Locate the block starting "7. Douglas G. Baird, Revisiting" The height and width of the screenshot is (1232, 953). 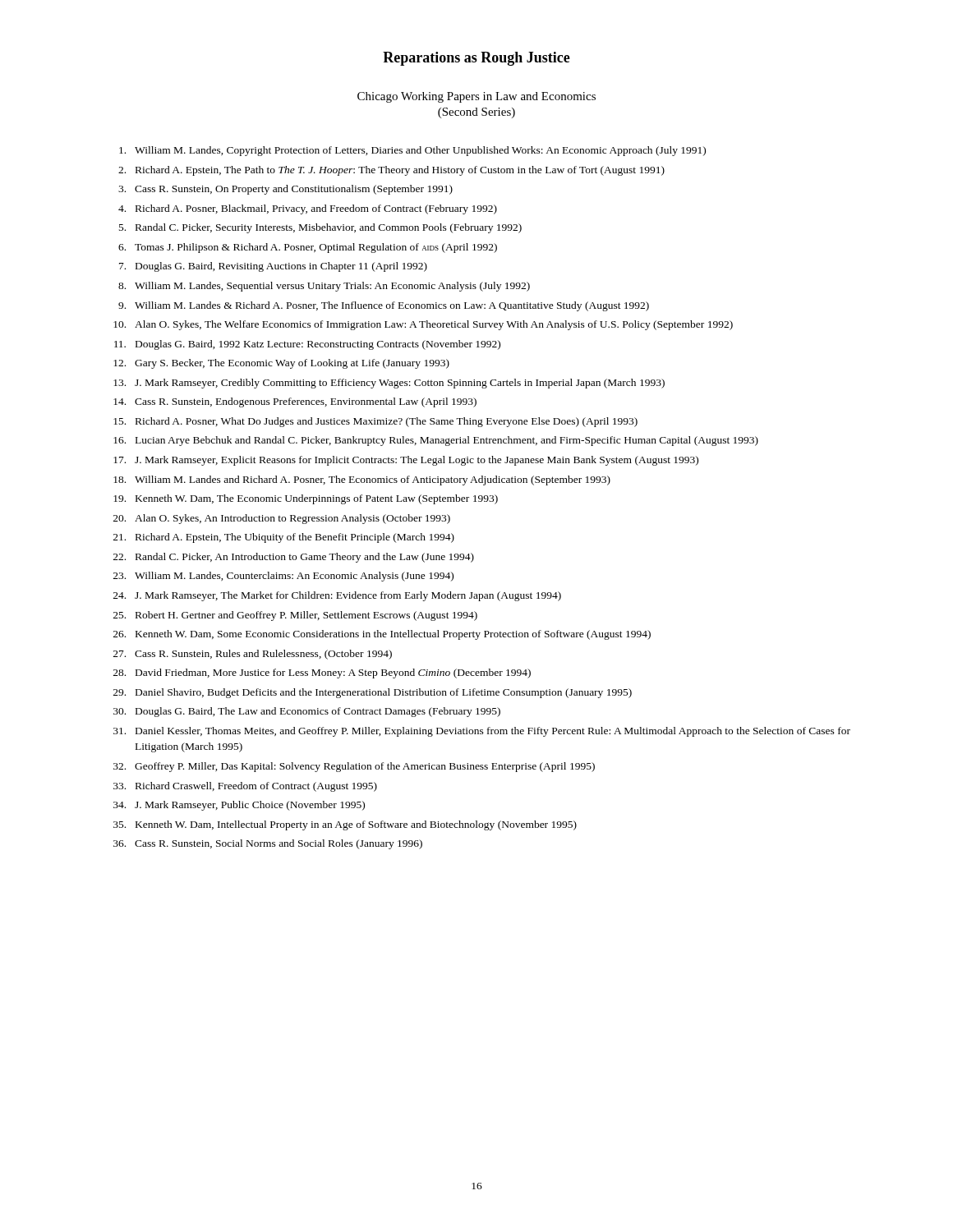click(273, 267)
